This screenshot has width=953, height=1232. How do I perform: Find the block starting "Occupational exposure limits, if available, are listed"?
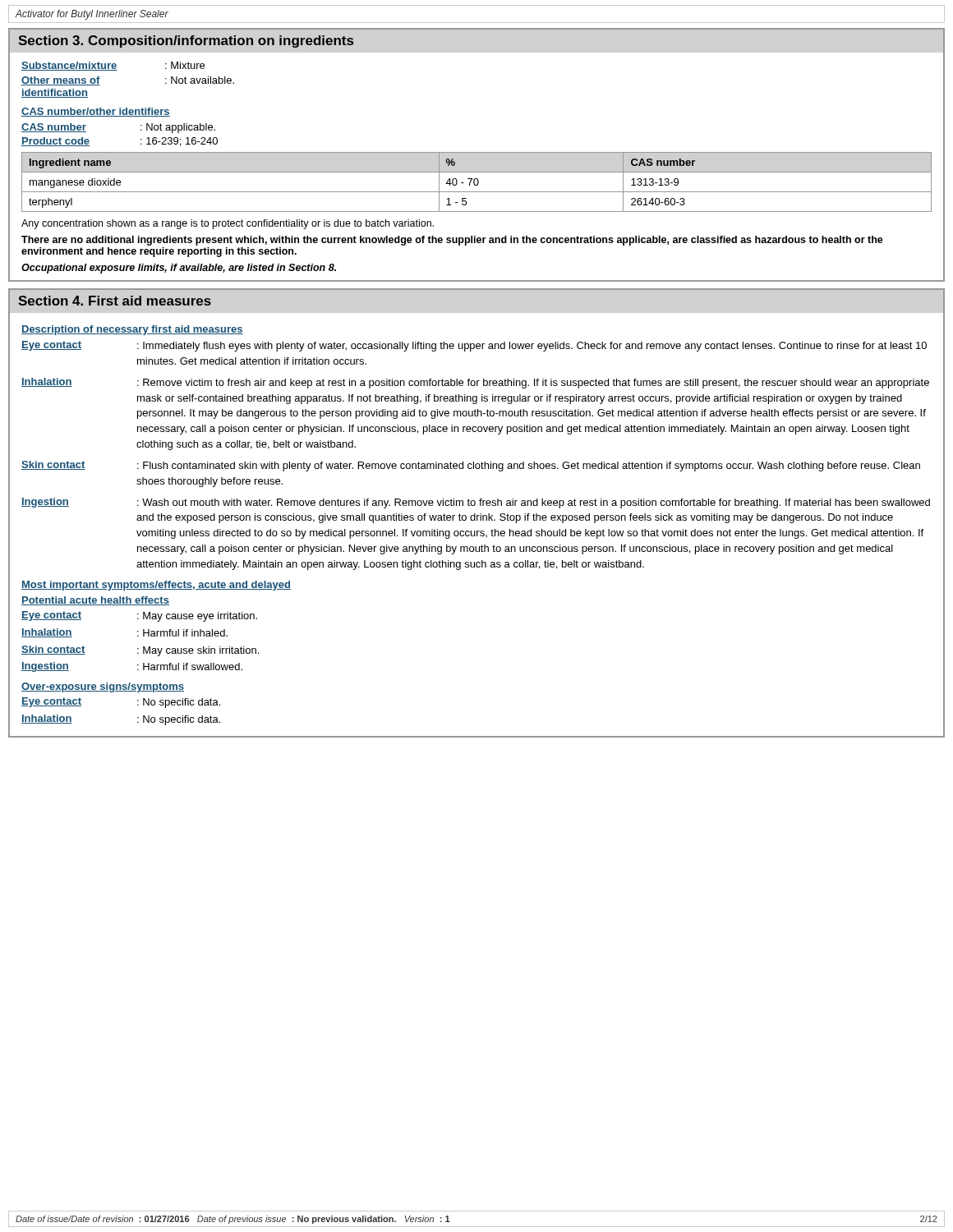click(x=179, y=268)
